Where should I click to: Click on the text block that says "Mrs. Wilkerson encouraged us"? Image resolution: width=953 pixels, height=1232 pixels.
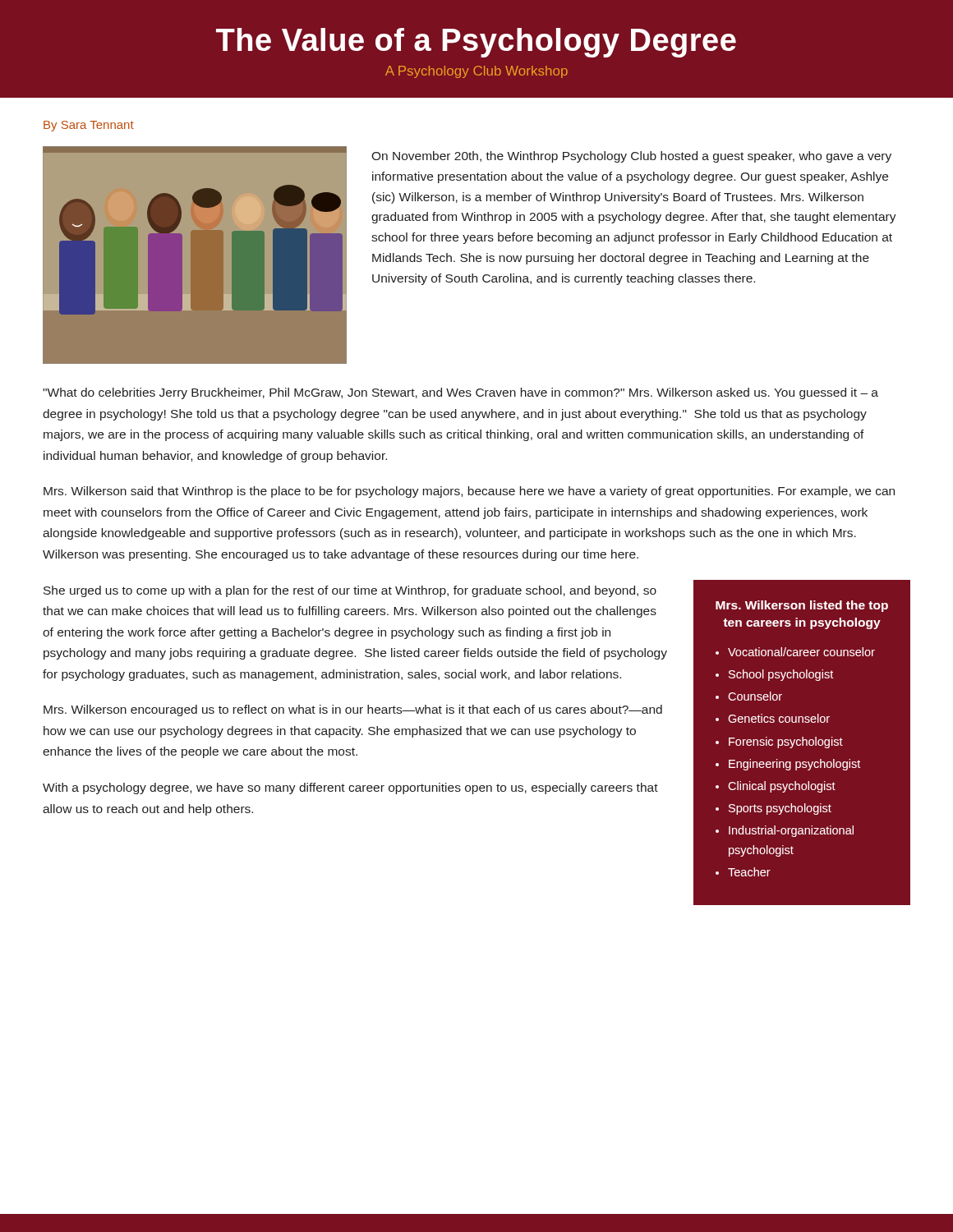coord(353,730)
